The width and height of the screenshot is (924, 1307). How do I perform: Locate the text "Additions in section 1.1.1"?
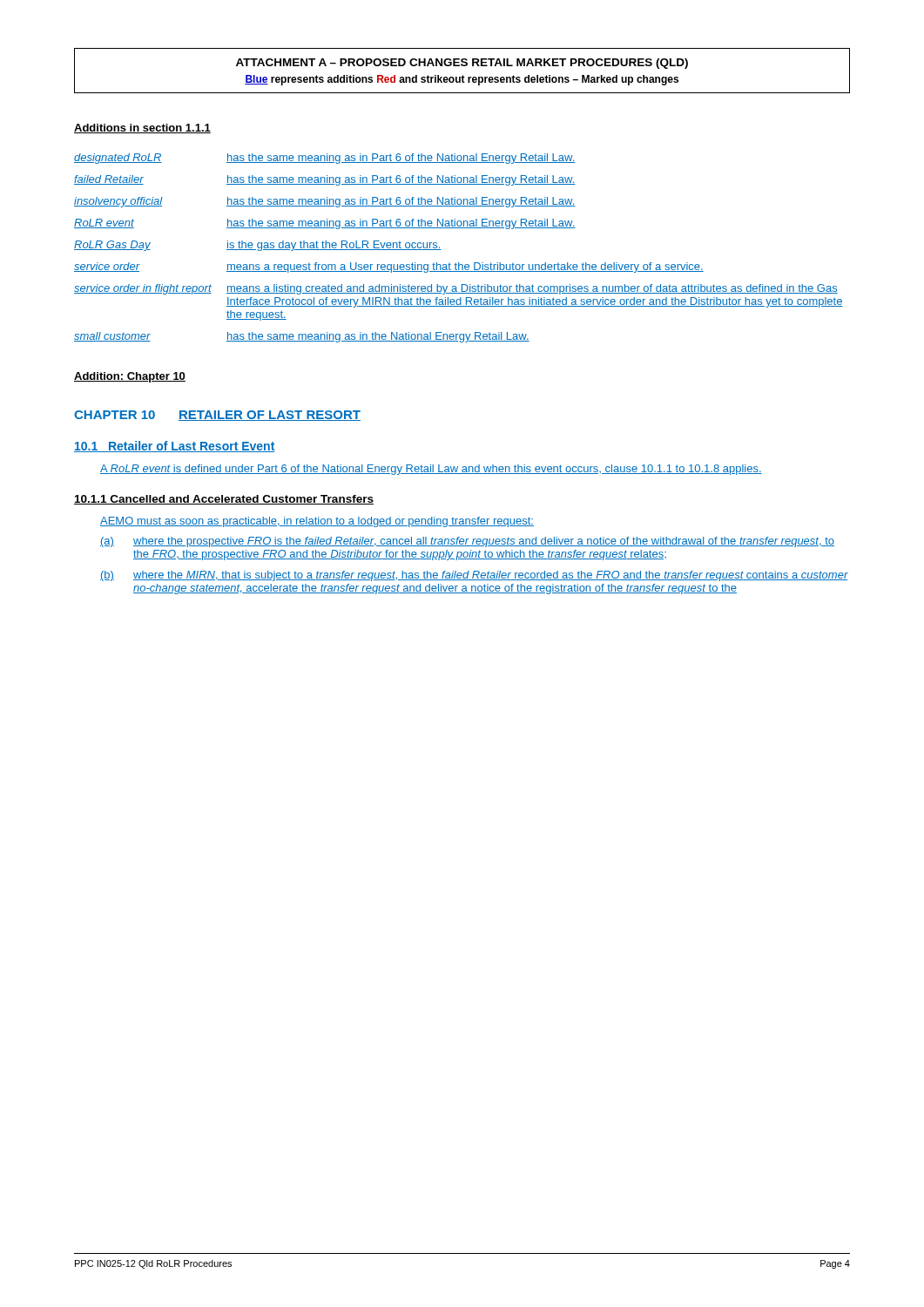[142, 128]
